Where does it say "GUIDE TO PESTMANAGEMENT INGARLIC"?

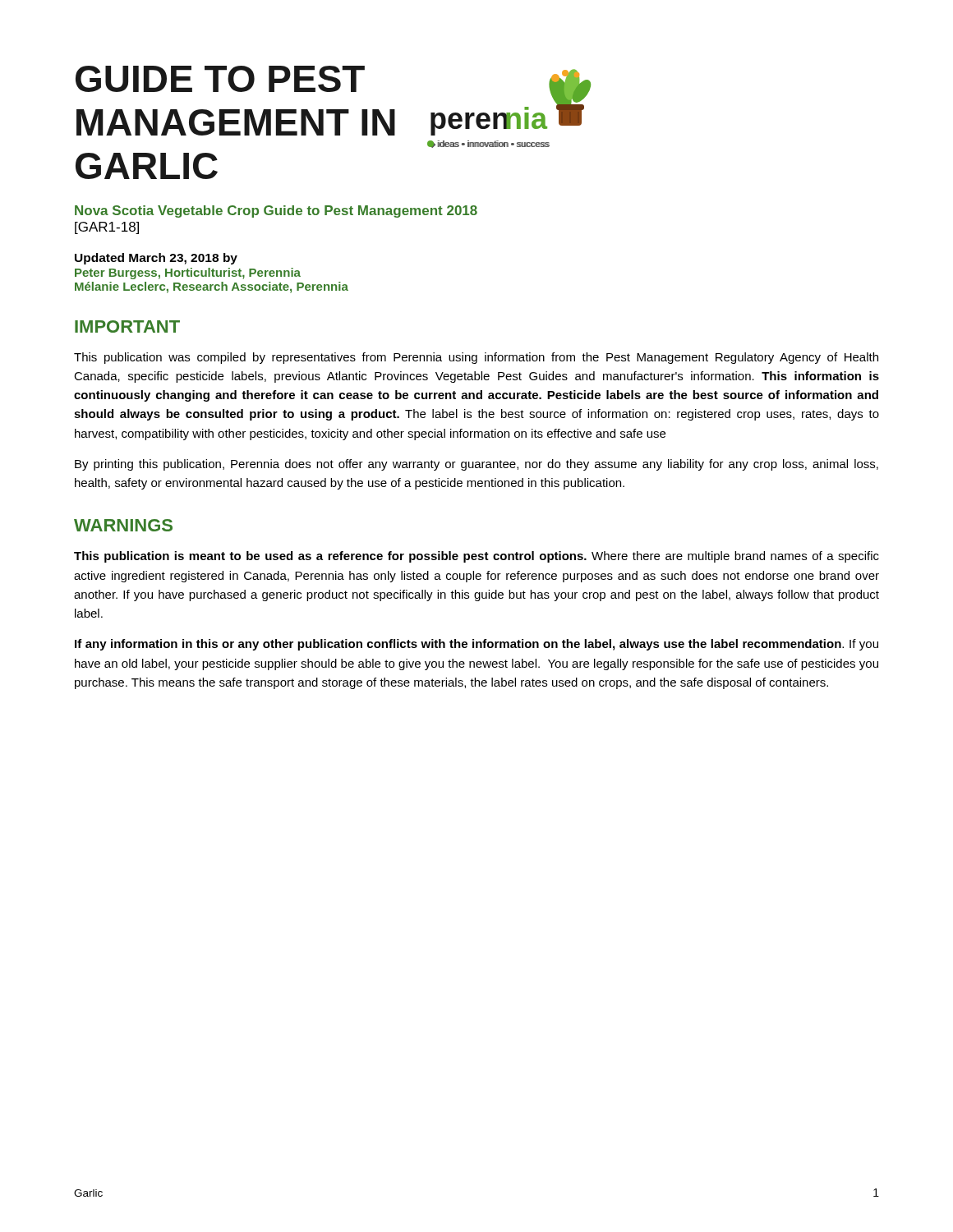[236, 123]
